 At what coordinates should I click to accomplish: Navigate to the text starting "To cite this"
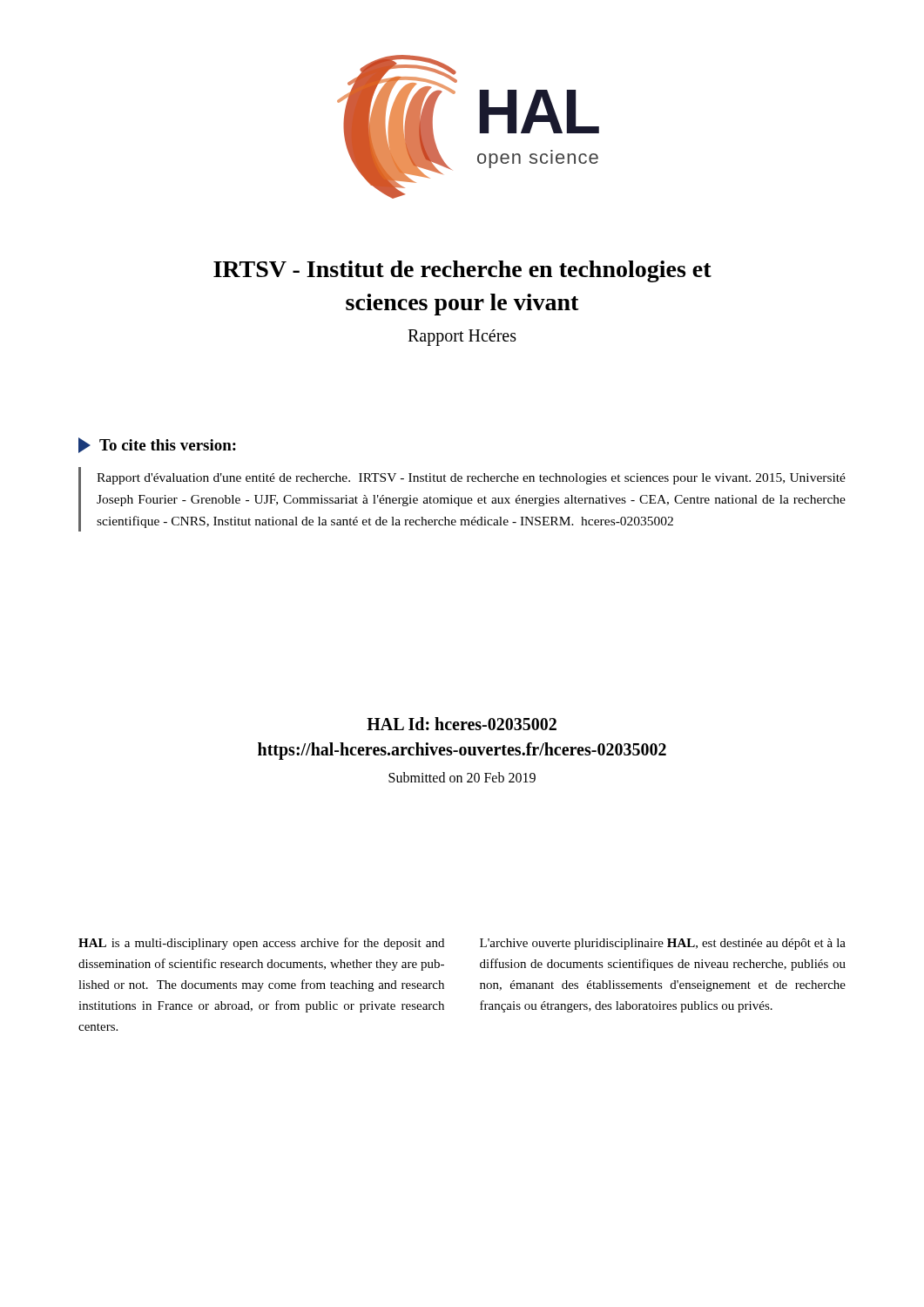(x=462, y=484)
